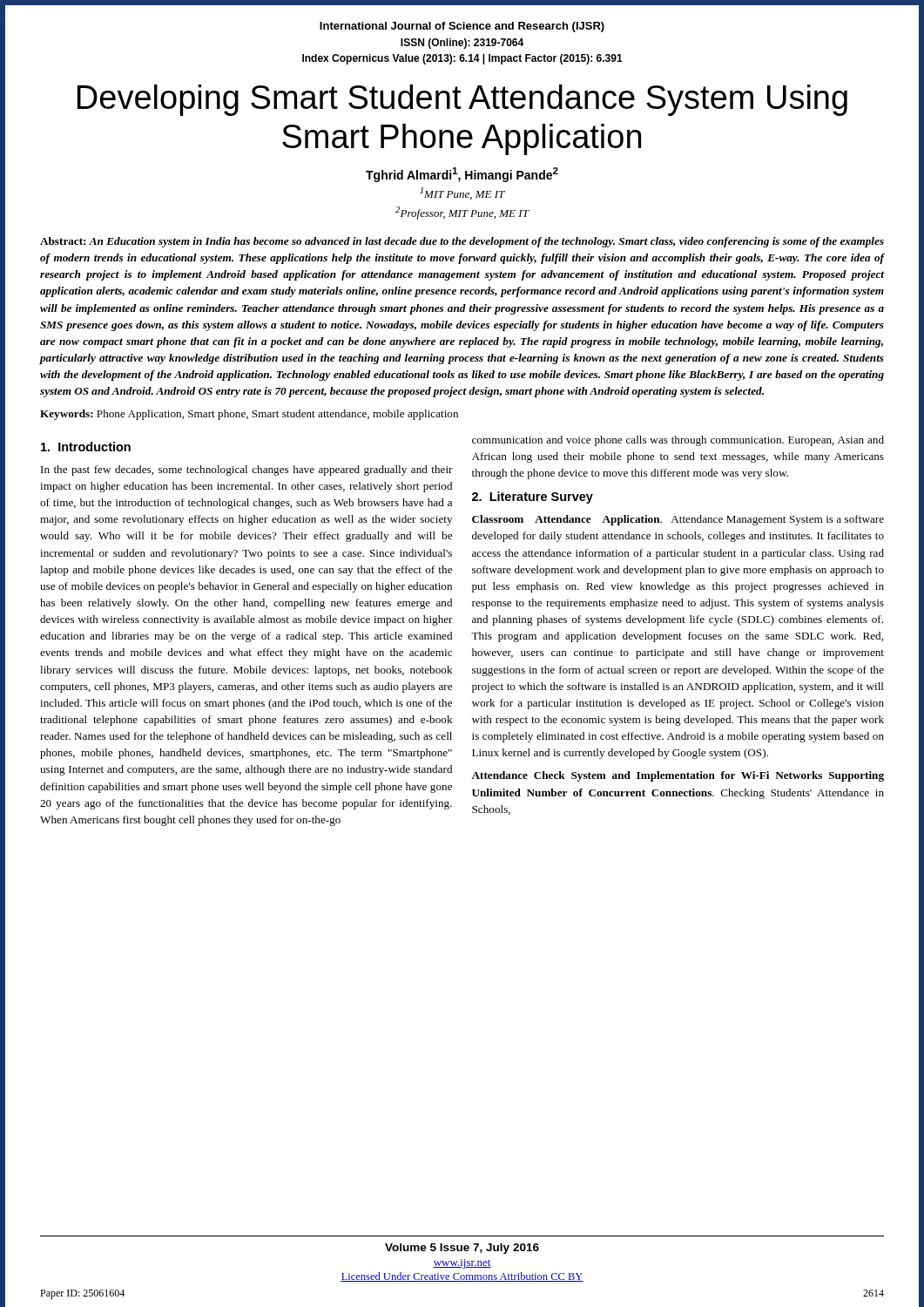Click the passage that begins "communication and voice phone calls was through communication."
Screen dimensions: 1307x924
pos(678,456)
